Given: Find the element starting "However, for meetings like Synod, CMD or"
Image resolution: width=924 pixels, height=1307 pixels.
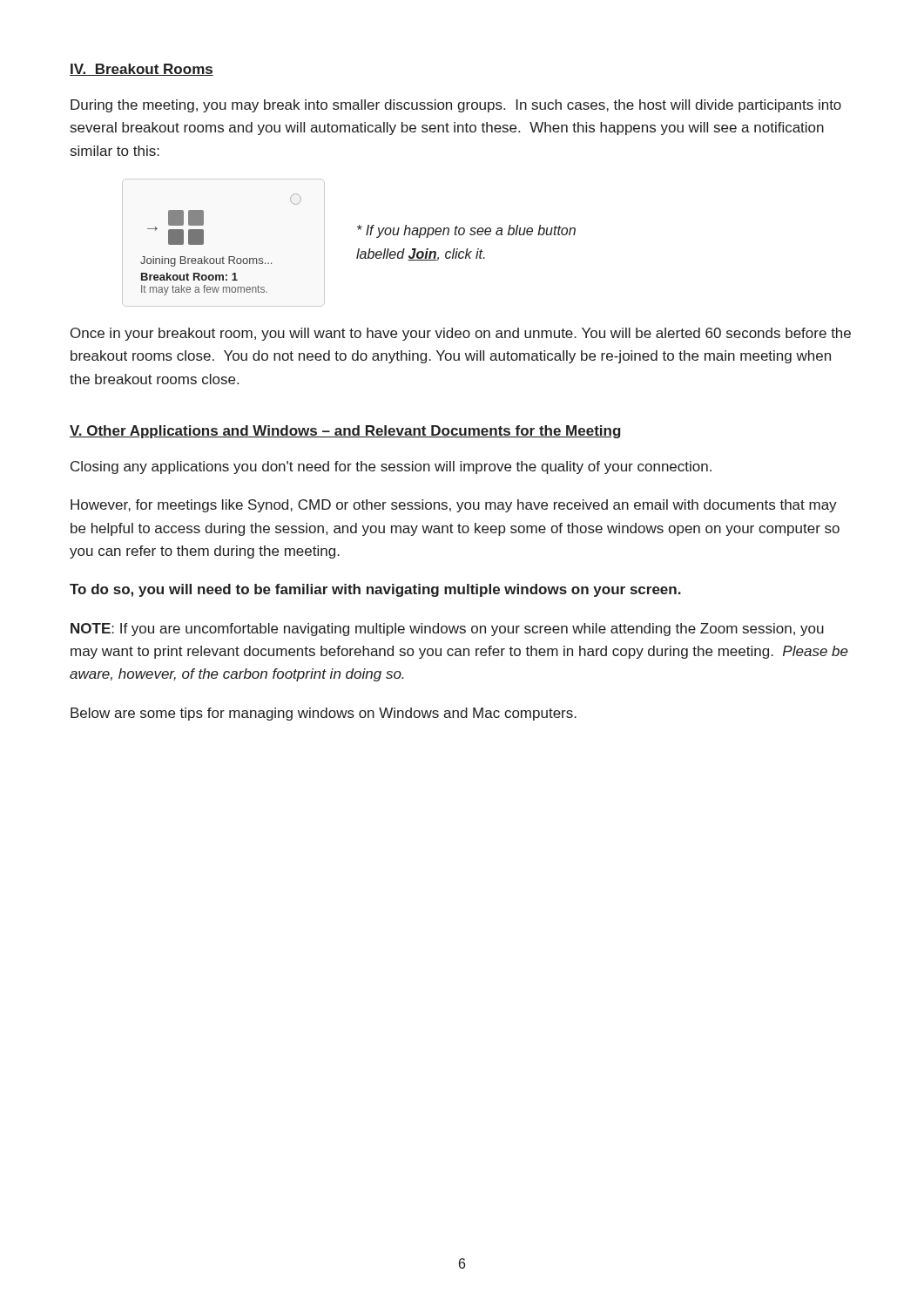Looking at the screenshot, I should [455, 528].
